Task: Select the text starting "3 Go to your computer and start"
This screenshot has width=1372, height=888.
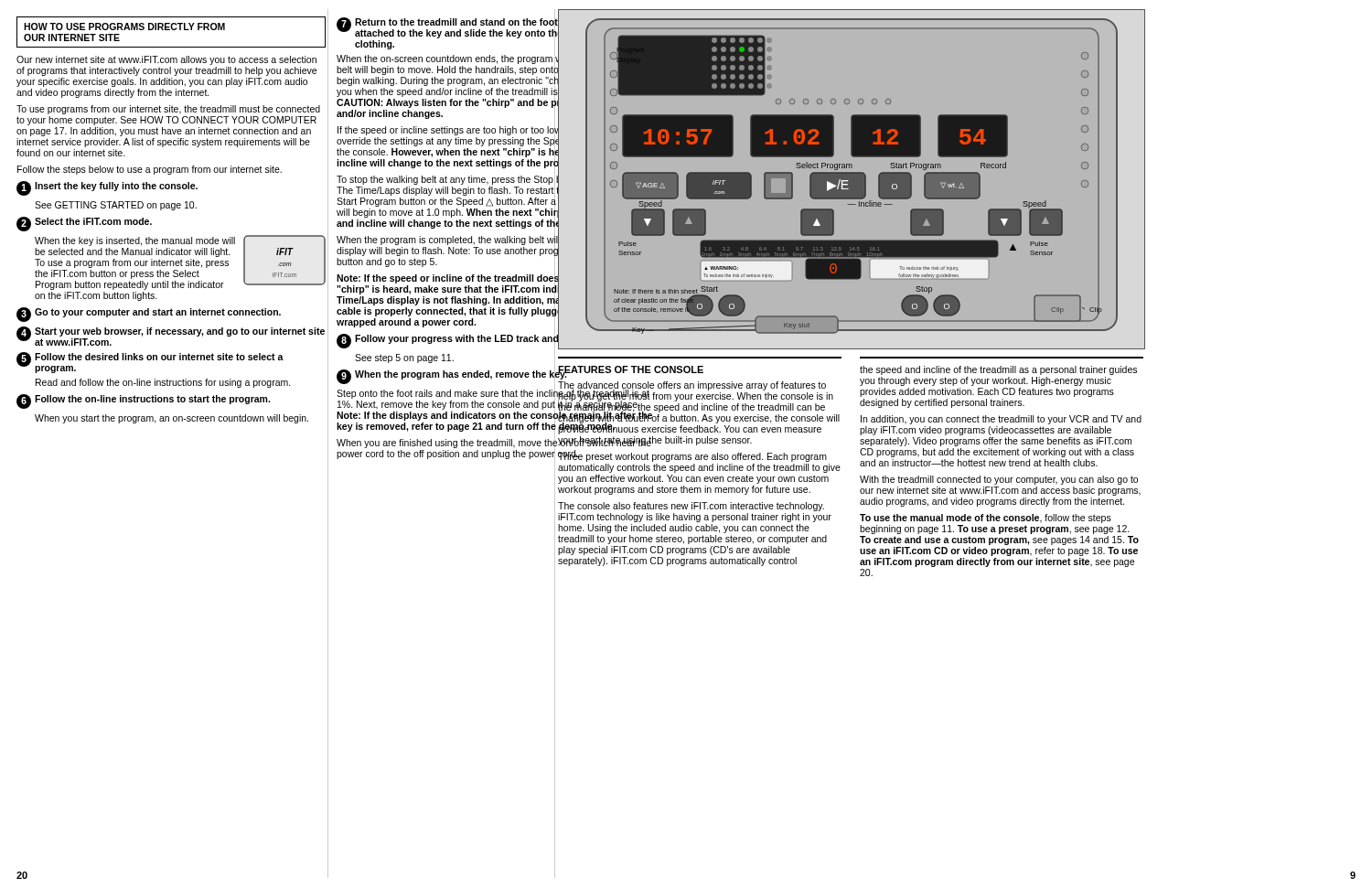Action: 171,314
